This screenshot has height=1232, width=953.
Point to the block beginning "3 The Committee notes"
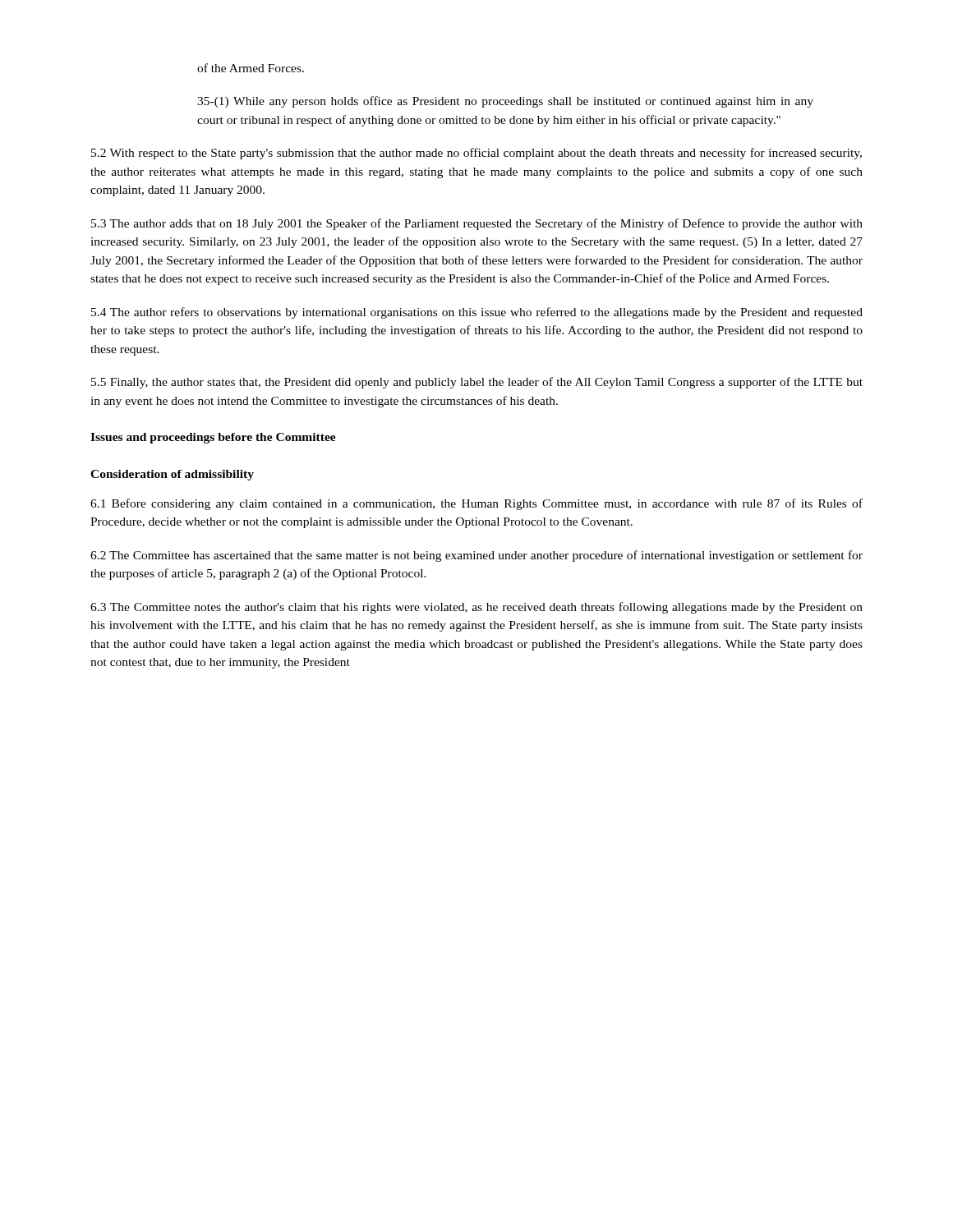click(476, 634)
